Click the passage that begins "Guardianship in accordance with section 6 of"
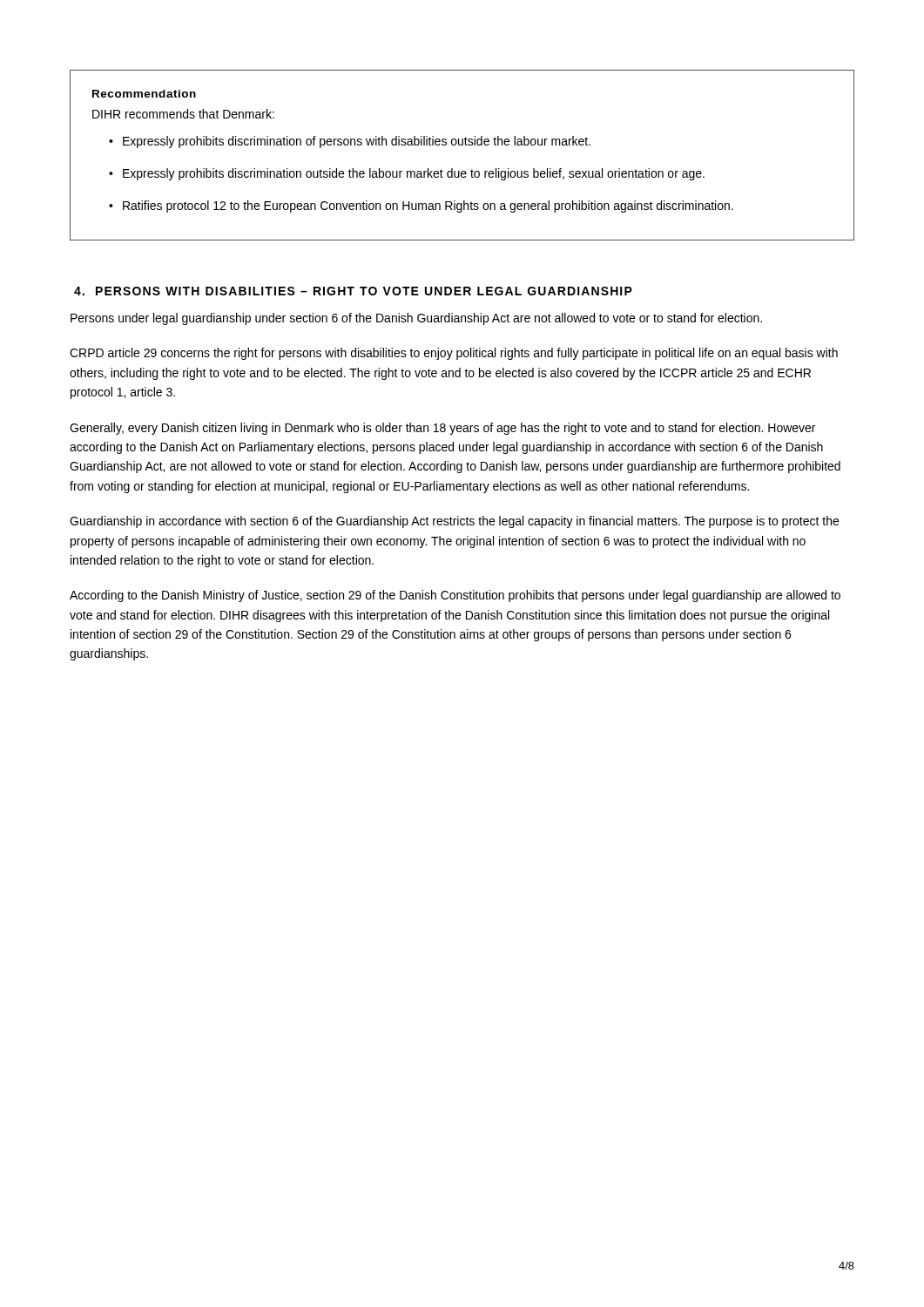This screenshot has width=924, height=1307. (x=455, y=541)
